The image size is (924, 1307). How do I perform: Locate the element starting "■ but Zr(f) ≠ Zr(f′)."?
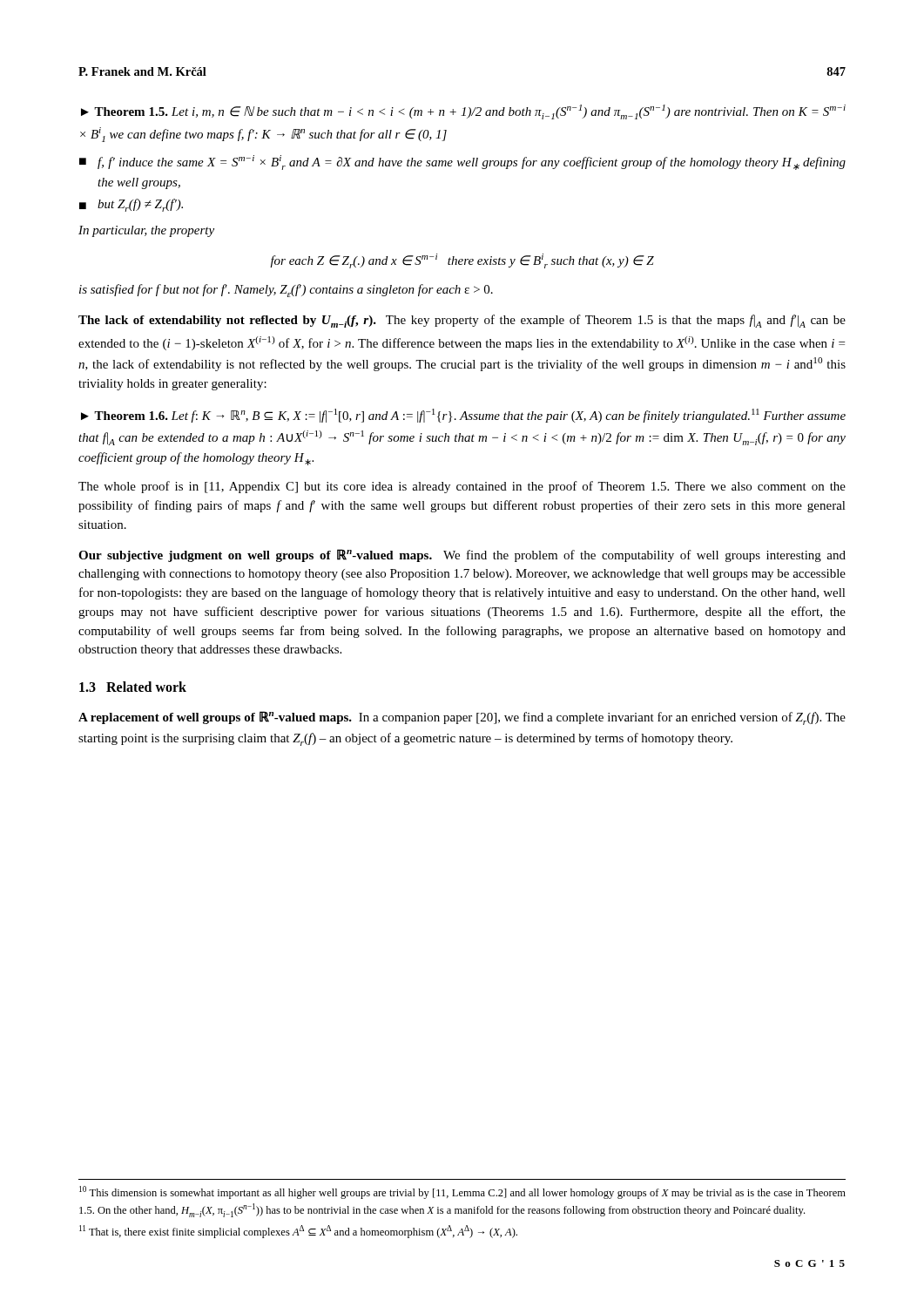pos(131,205)
